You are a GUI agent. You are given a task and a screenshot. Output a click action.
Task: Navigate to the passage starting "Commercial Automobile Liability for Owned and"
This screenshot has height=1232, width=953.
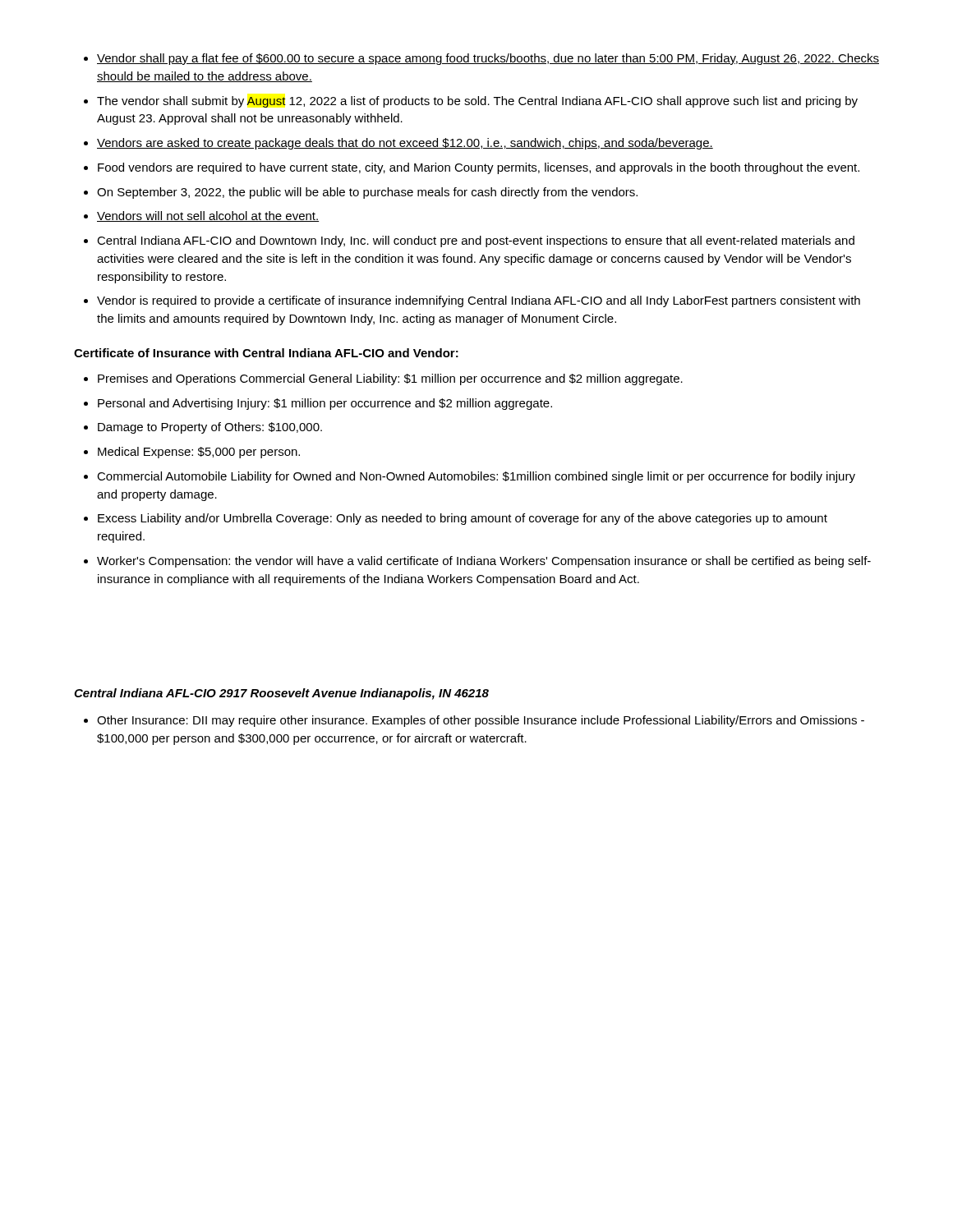(x=476, y=485)
